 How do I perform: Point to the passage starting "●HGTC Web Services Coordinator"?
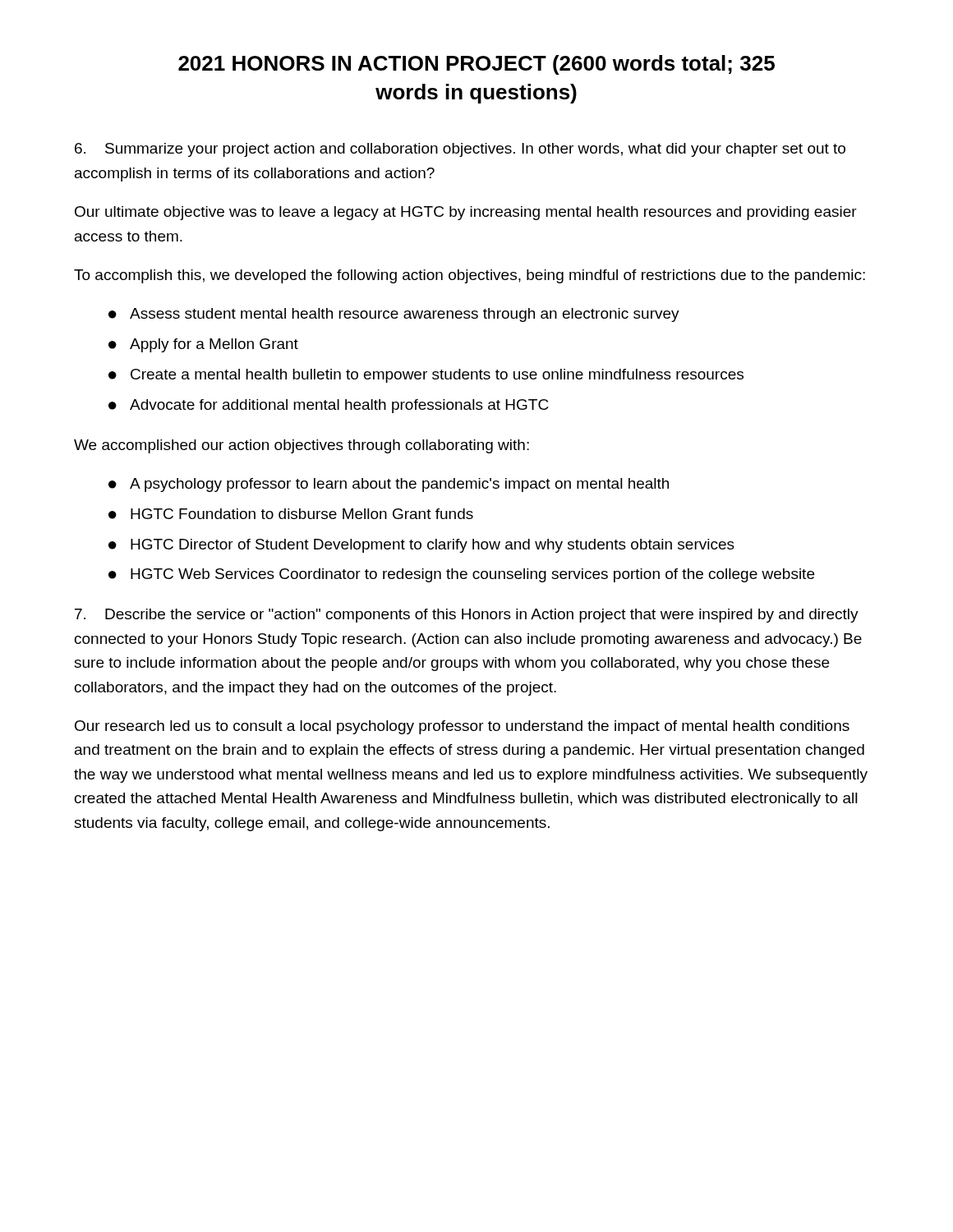[461, 575]
